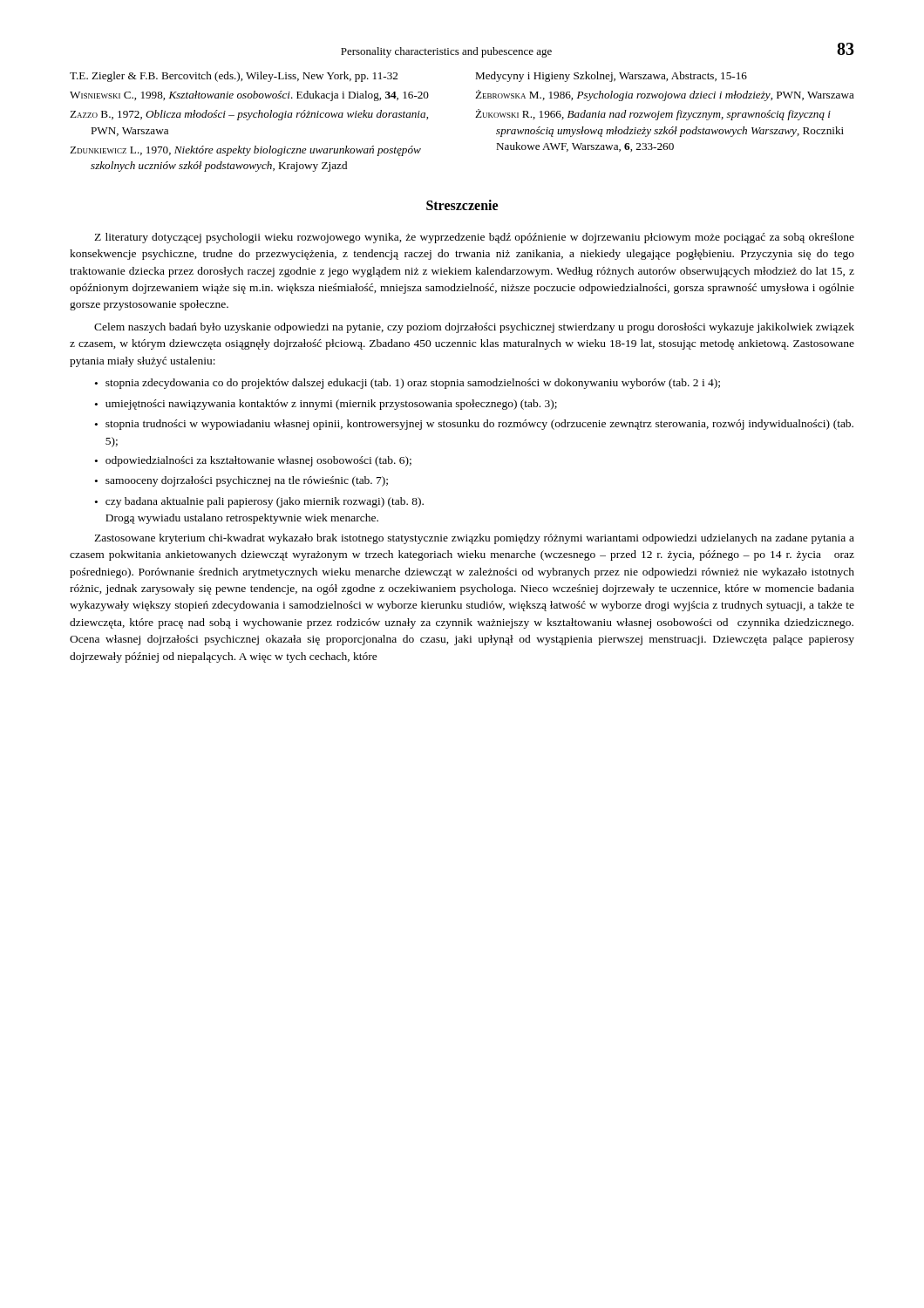Where is the passage that starts "Medycyny i Higieny"?
The width and height of the screenshot is (924, 1308).
611,75
